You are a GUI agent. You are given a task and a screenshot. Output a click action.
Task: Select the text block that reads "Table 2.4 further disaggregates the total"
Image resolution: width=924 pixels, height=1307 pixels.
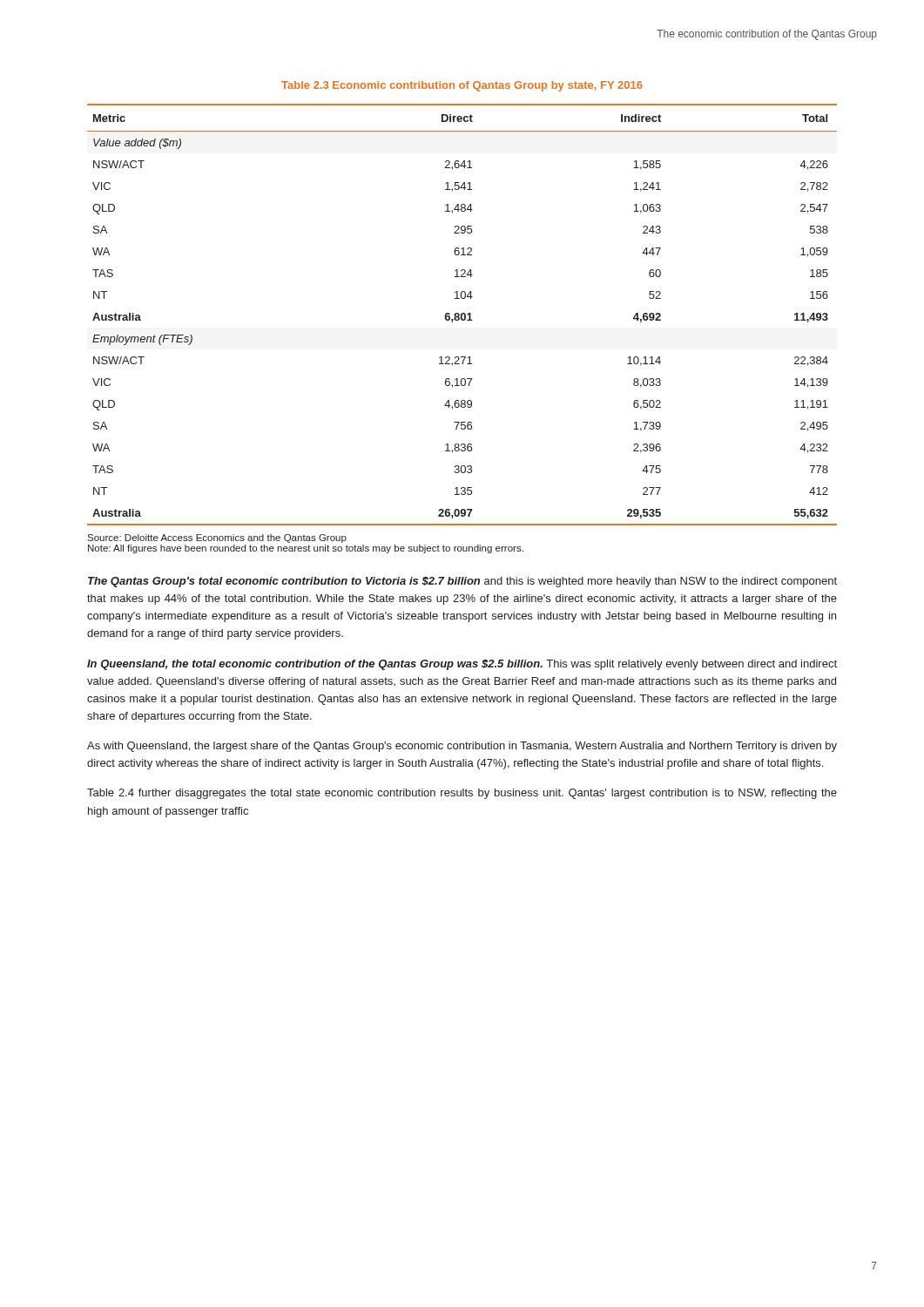[462, 802]
